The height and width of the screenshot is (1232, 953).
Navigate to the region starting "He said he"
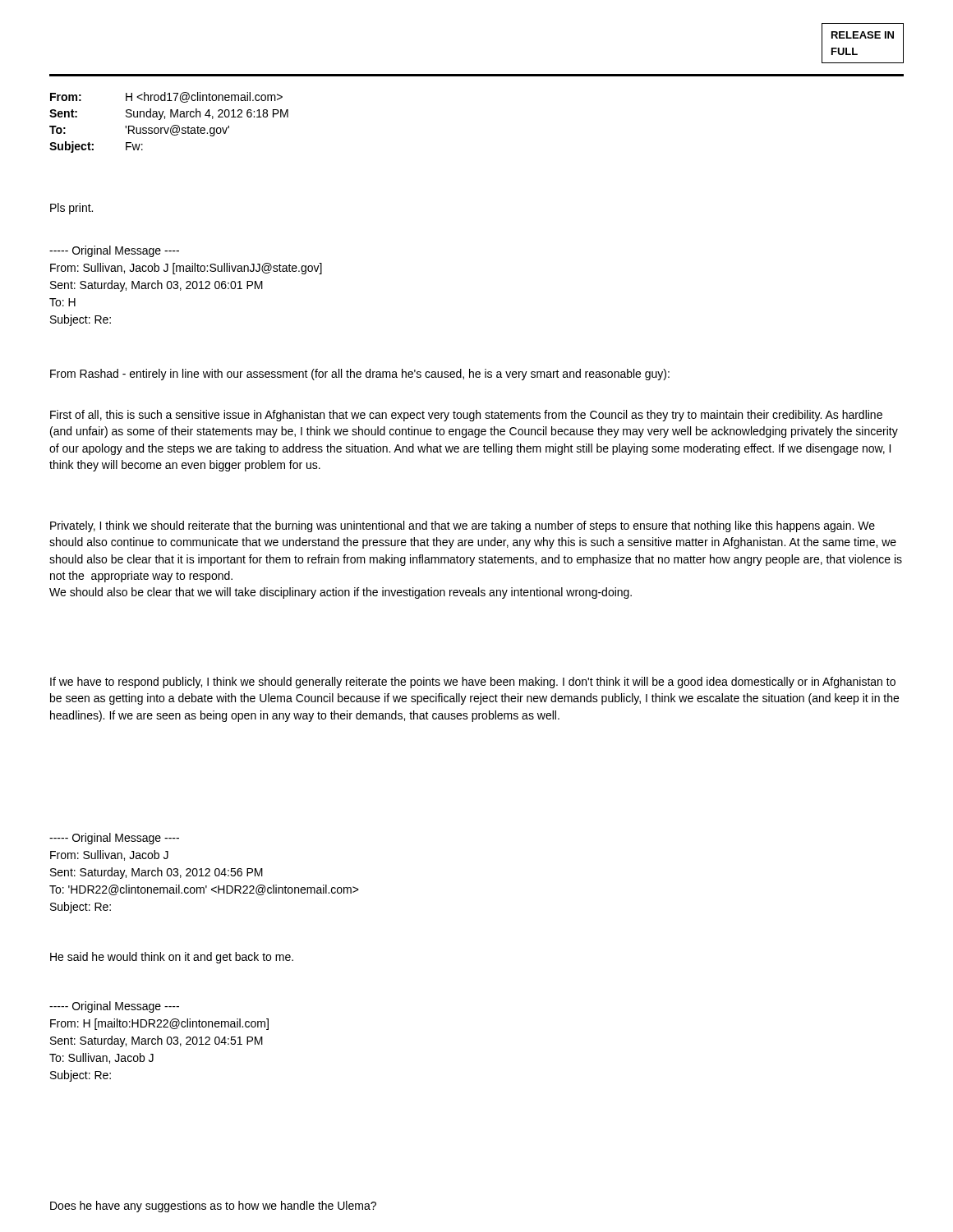172,957
